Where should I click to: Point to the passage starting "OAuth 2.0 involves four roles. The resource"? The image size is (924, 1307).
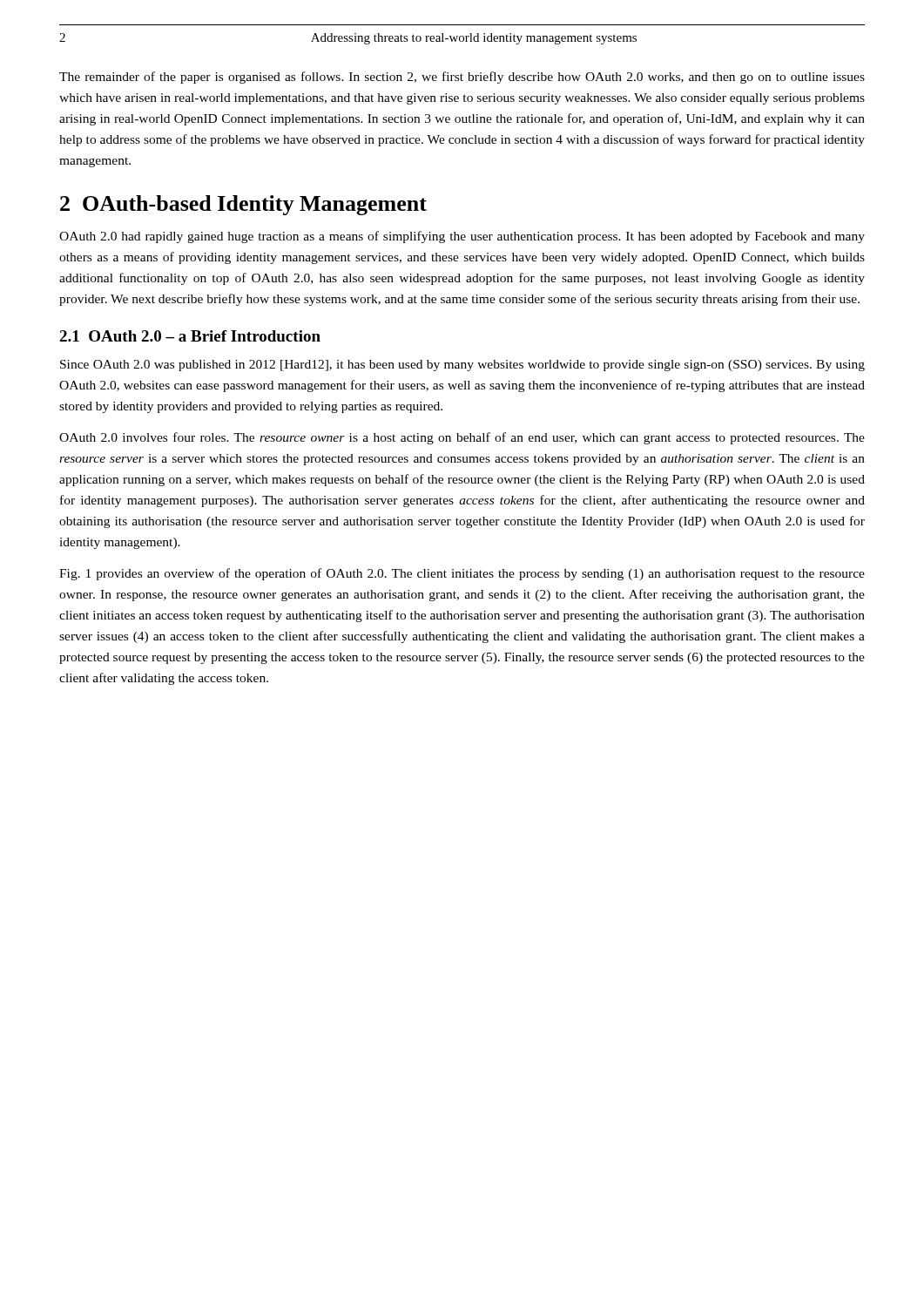(x=462, y=490)
